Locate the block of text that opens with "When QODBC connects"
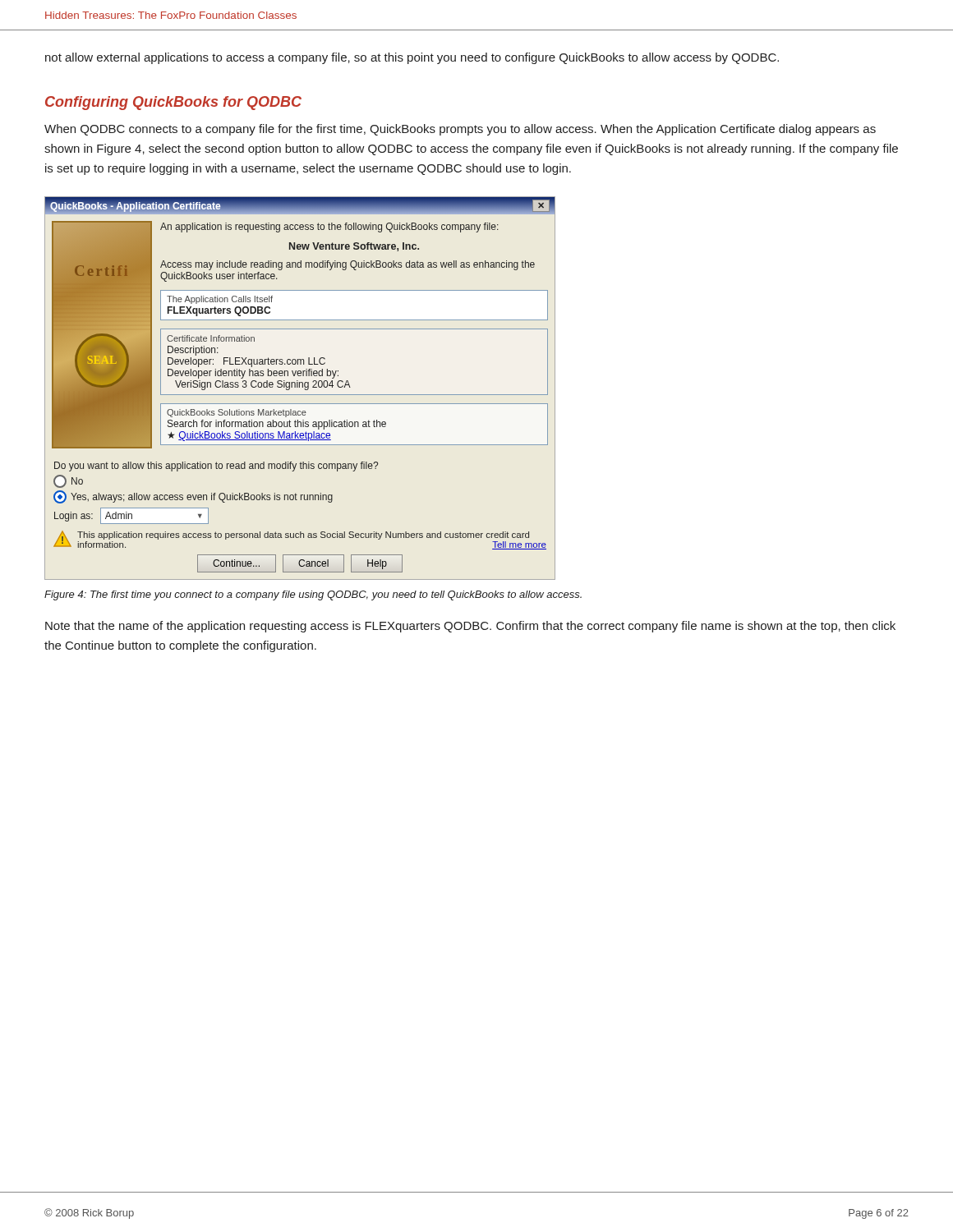Image resolution: width=953 pixels, height=1232 pixels. click(471, 148)
